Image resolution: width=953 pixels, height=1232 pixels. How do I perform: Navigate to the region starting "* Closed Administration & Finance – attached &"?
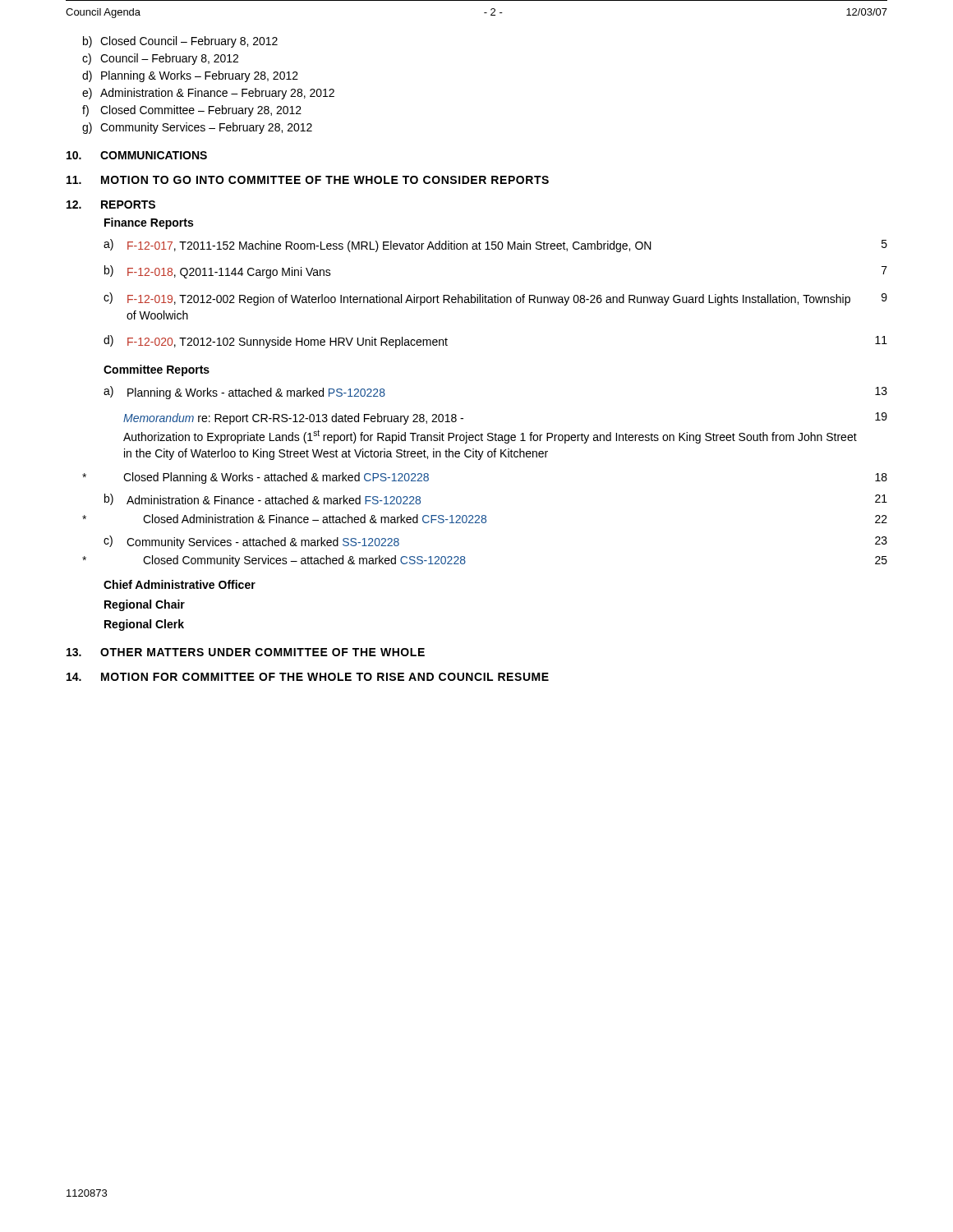point(485,519)
